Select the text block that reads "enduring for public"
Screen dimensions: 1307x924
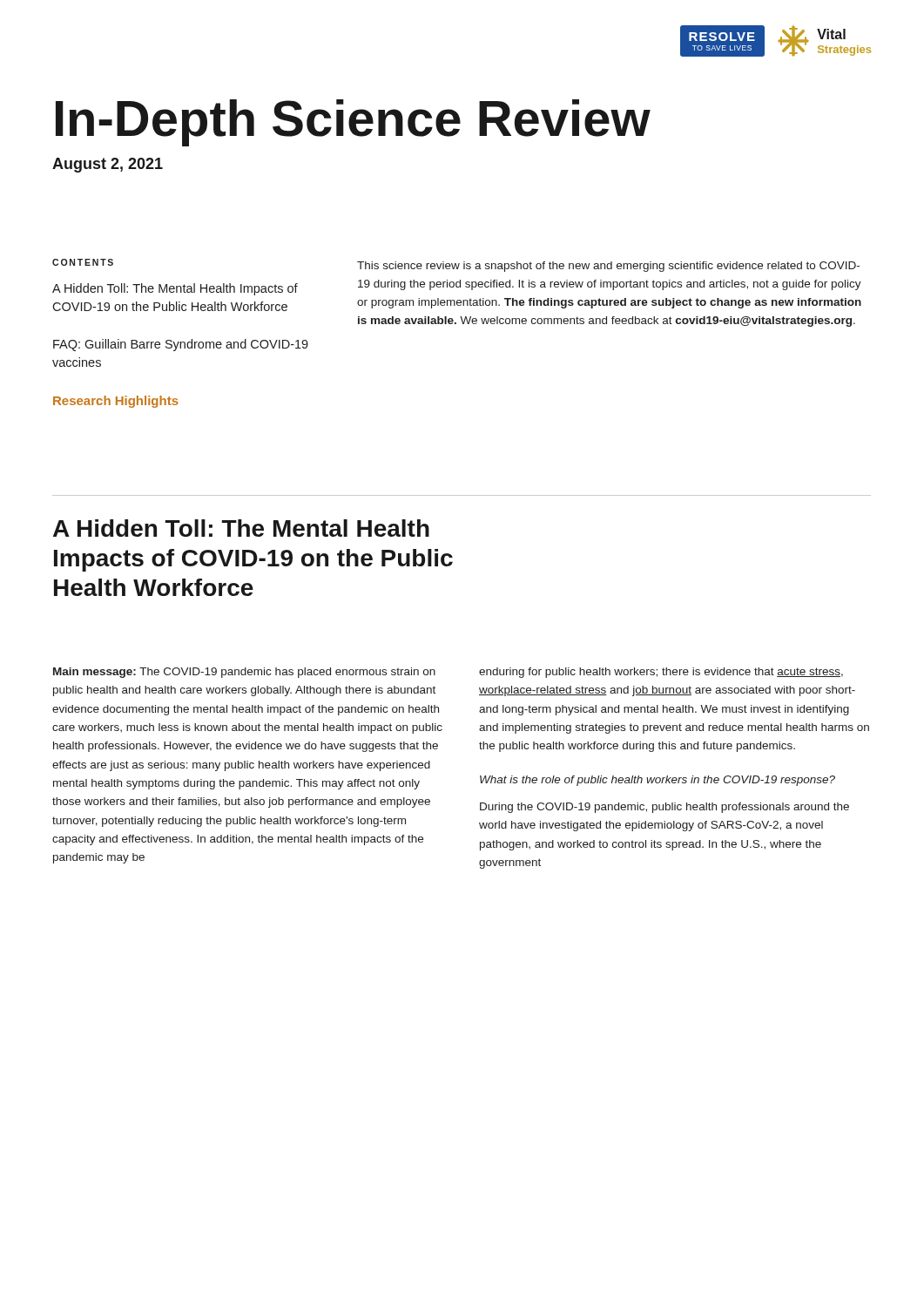coord(674,709)
